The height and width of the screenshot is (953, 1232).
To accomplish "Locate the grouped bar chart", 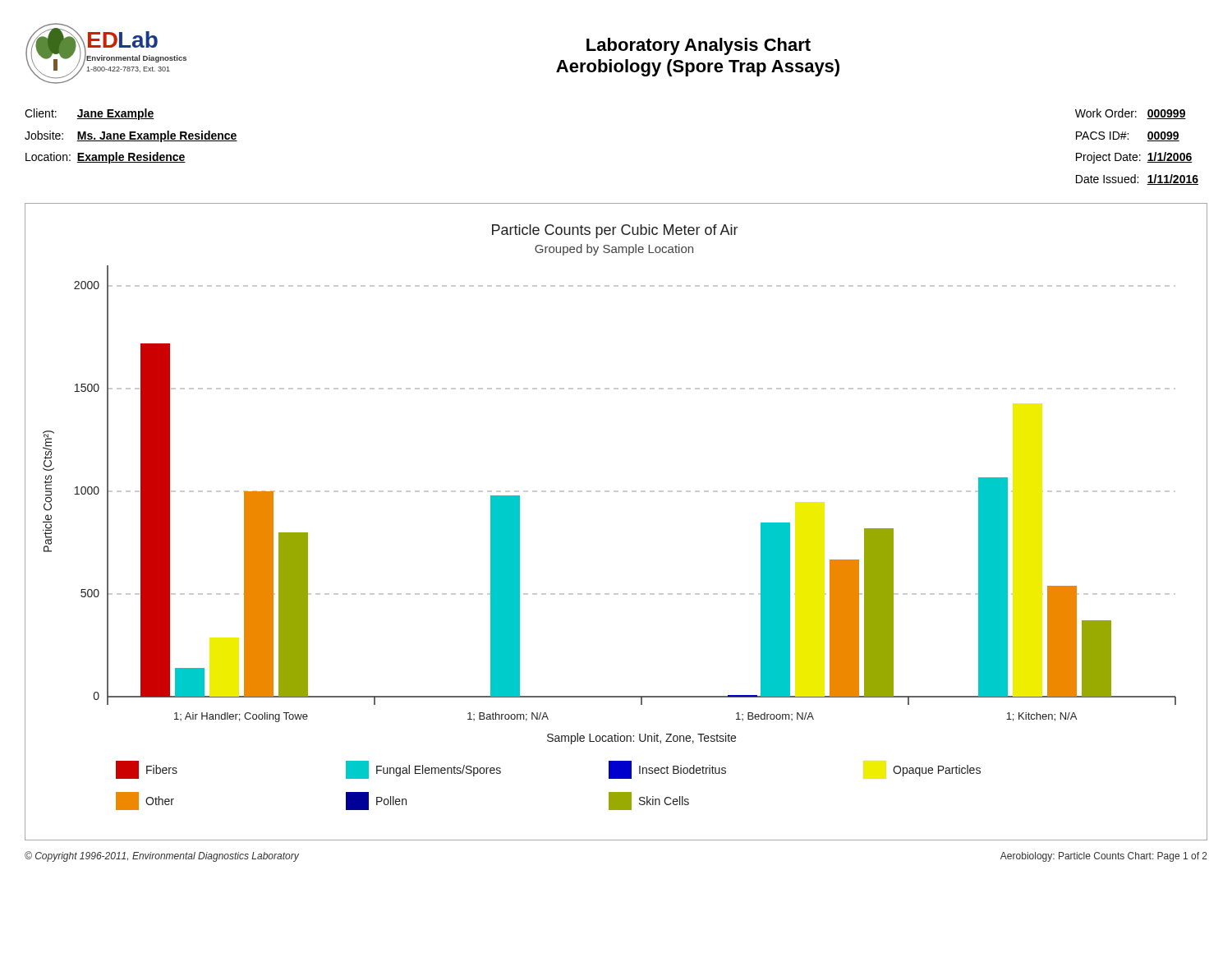I will pos(616,522).
